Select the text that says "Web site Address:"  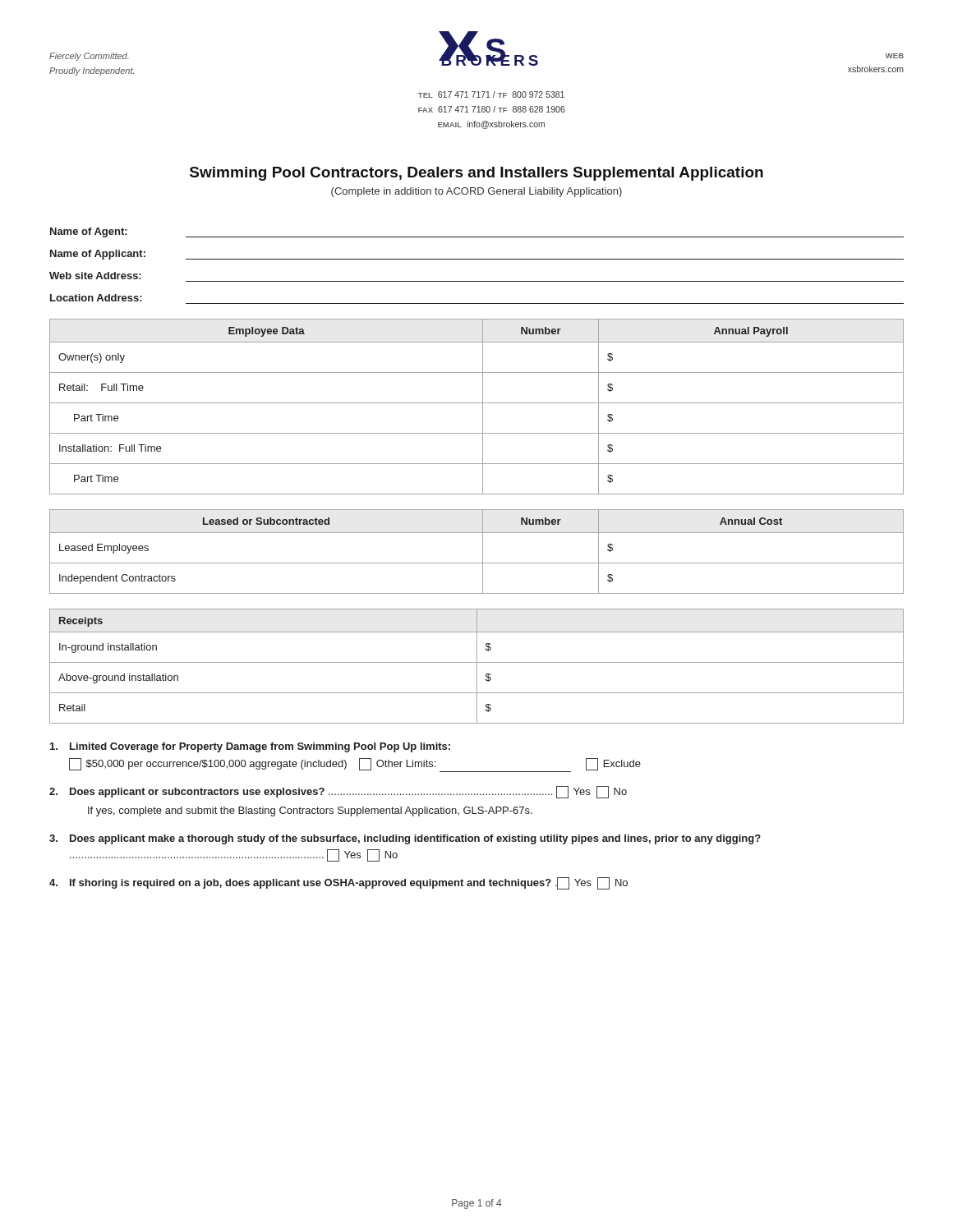point(96,275)
